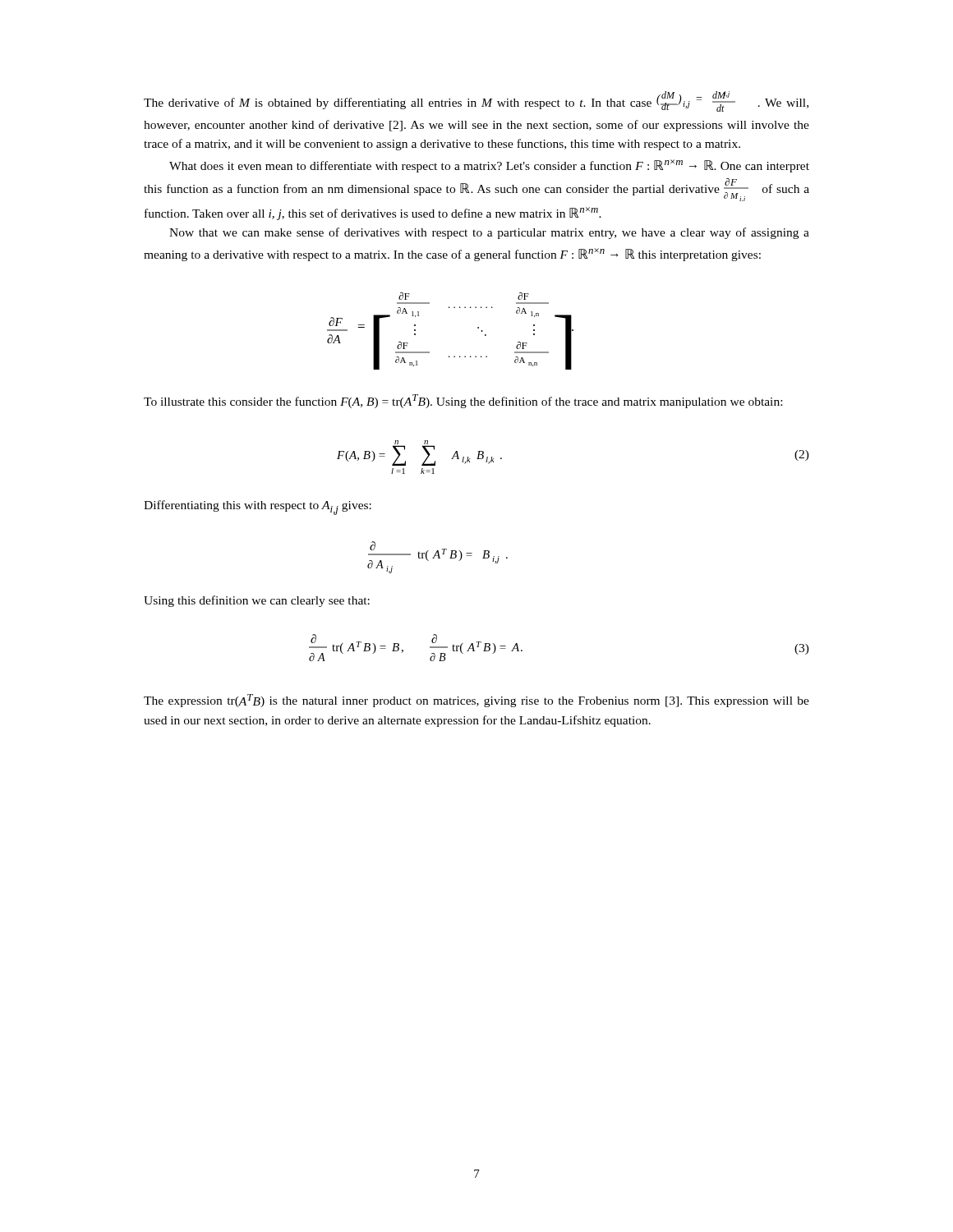Find the text block starting "The expression tr(ATB) is"
This screenshot has width=953, height=1232.
coord(476,709)
